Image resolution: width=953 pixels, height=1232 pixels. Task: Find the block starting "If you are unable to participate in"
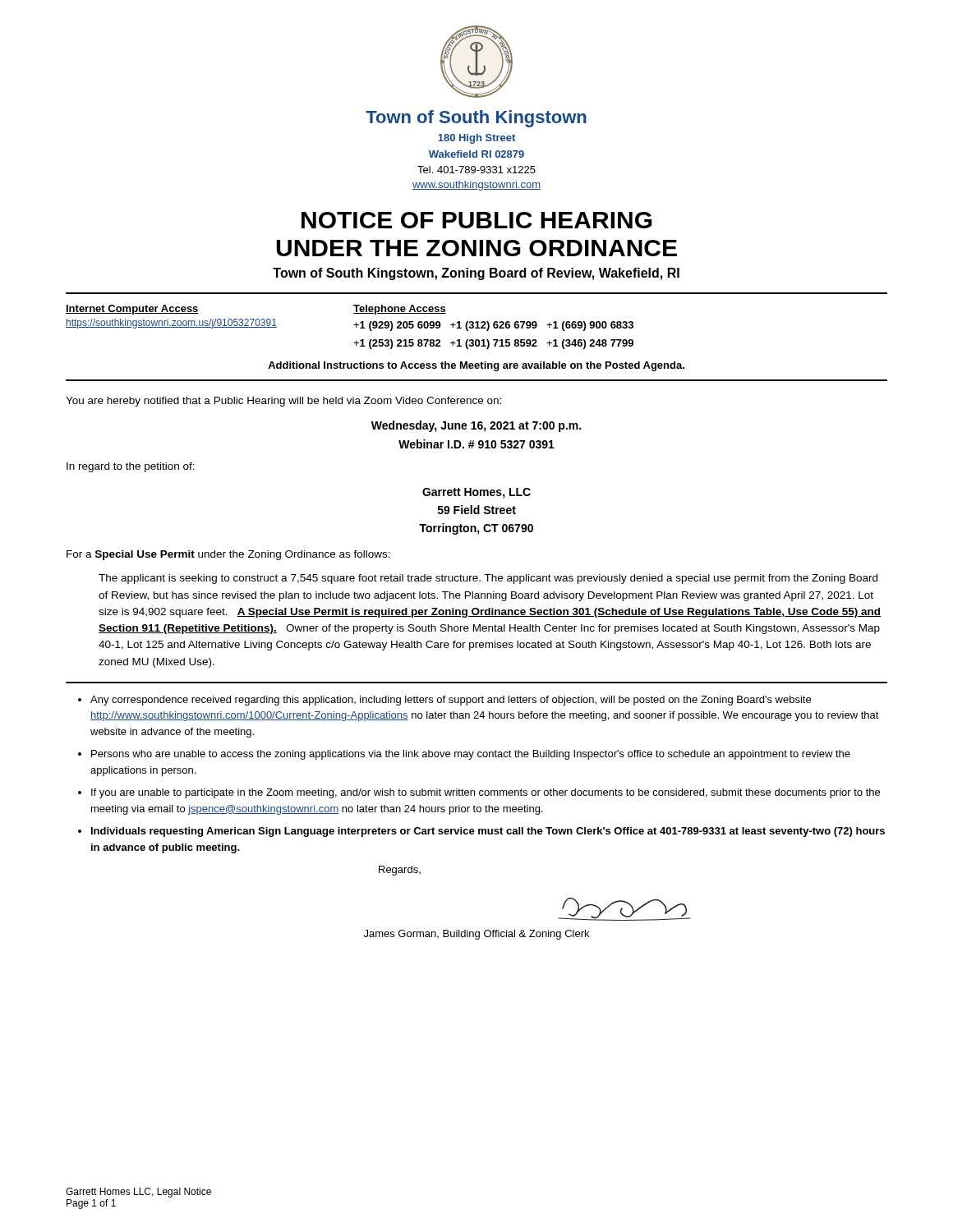[x=485, y=800]
